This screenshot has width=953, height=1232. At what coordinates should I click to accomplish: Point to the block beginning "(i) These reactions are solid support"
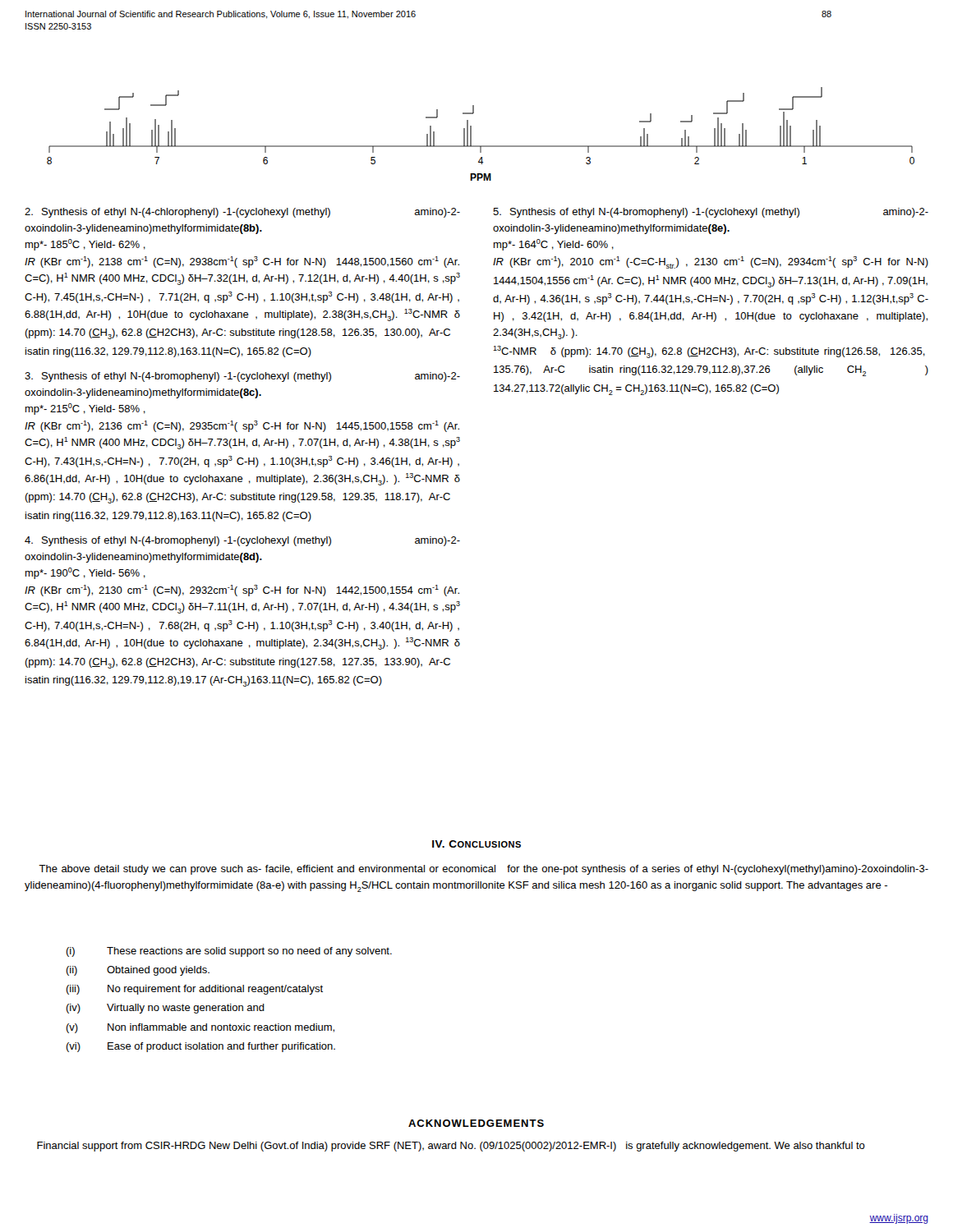[x=229, y=951]
